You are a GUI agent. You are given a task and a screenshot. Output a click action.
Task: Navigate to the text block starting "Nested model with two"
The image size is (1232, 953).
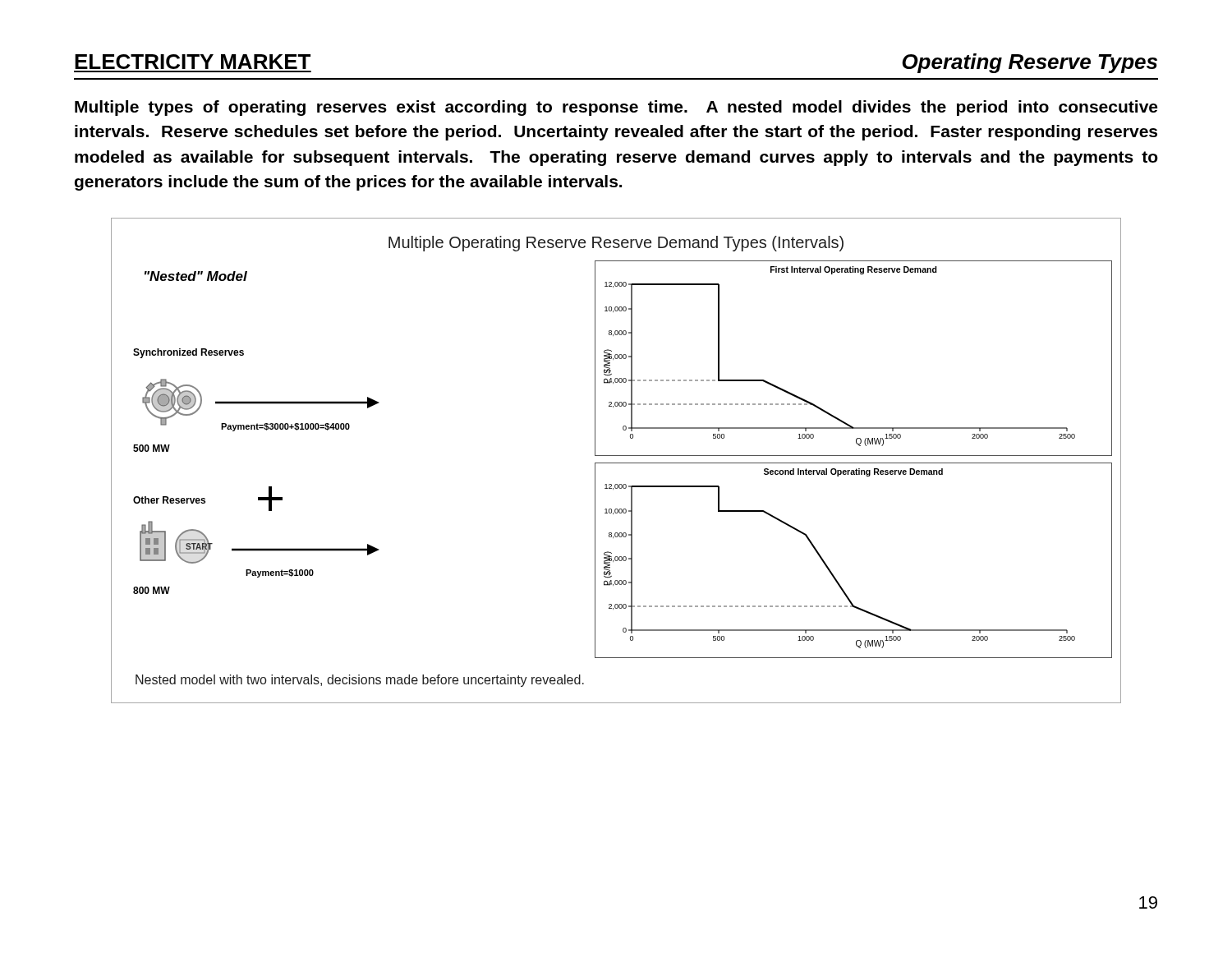(x=360, y=680)
